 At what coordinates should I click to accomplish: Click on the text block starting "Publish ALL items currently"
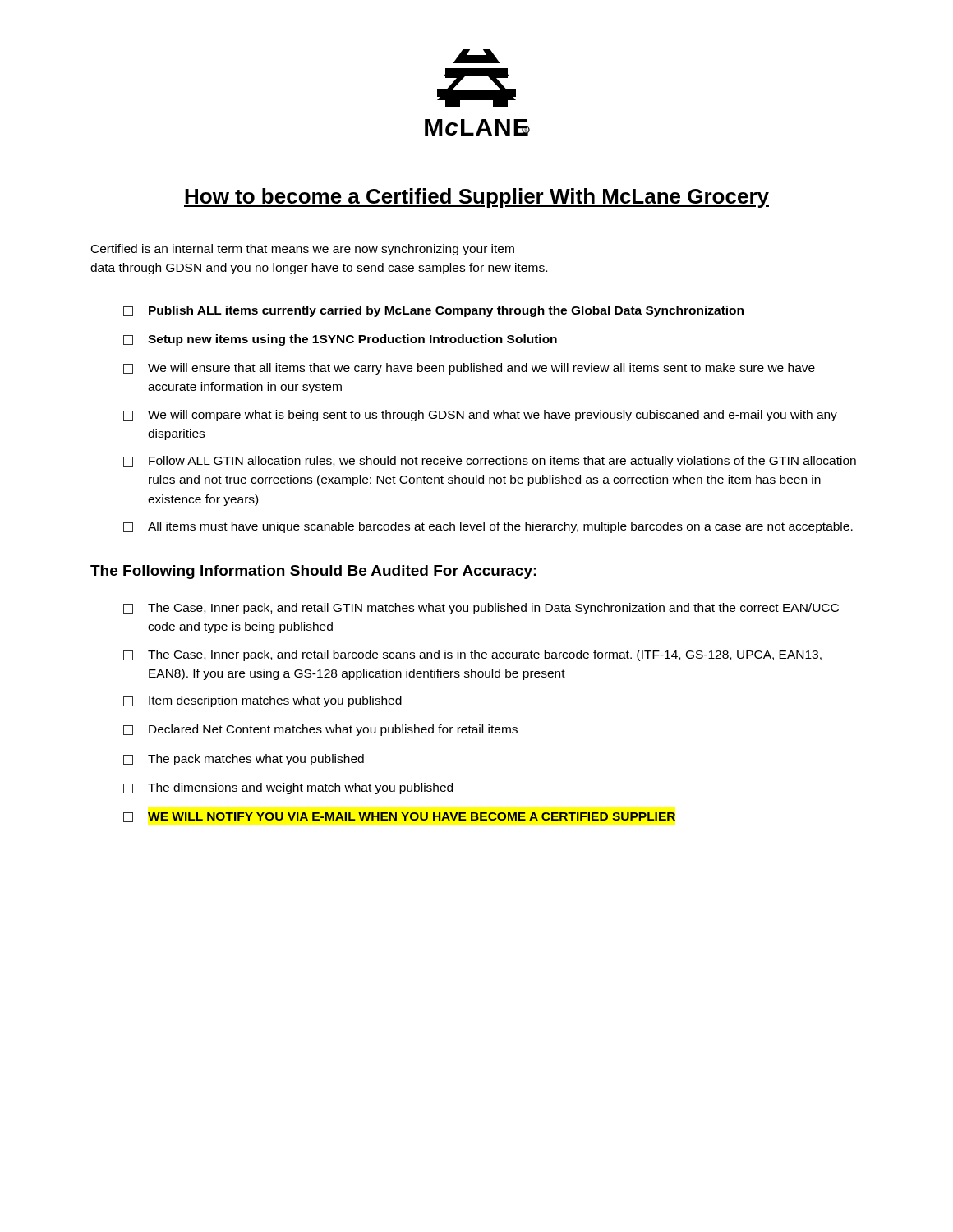(434, 311)
